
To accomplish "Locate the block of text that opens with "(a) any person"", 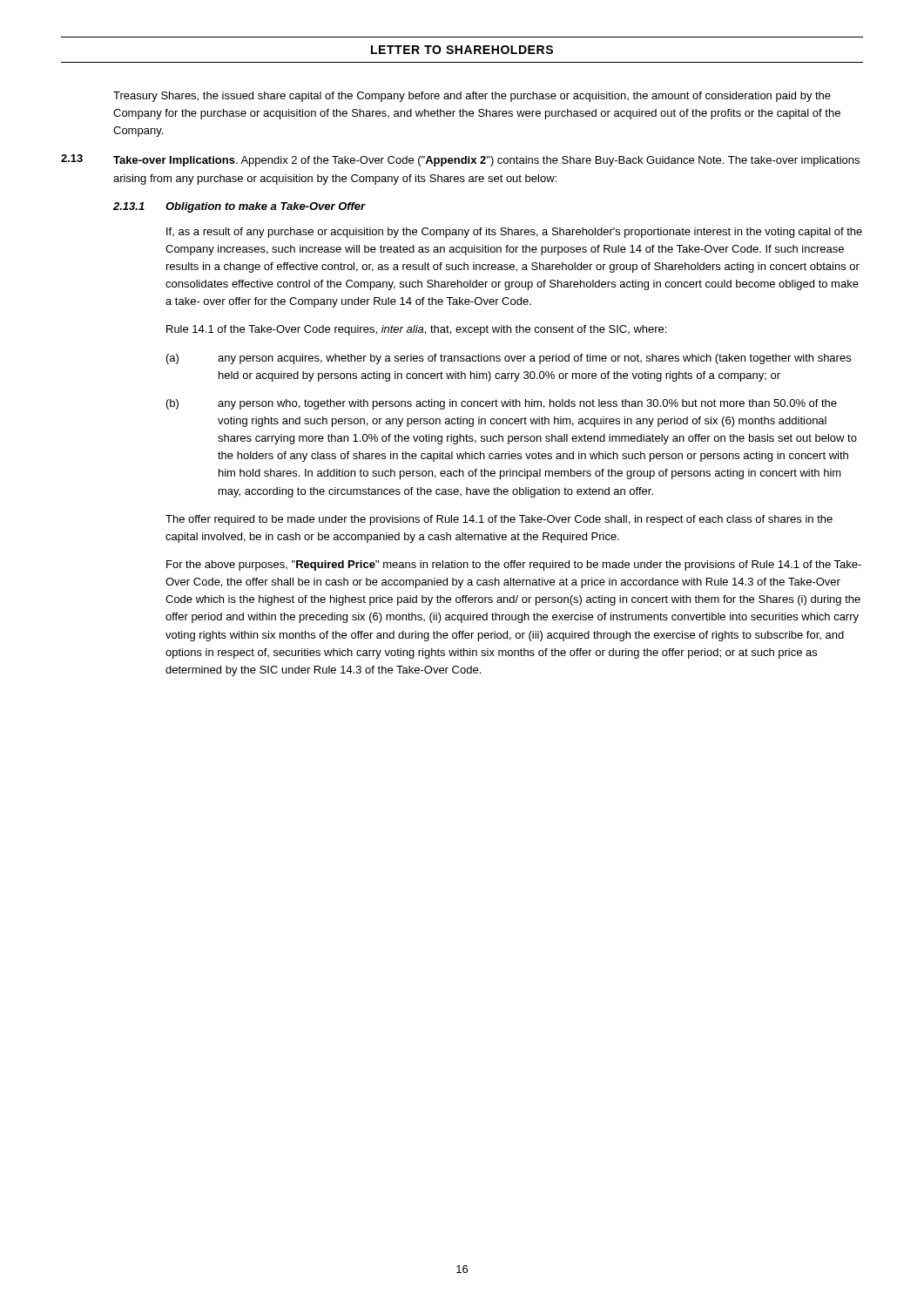I will tap(514, 367).
